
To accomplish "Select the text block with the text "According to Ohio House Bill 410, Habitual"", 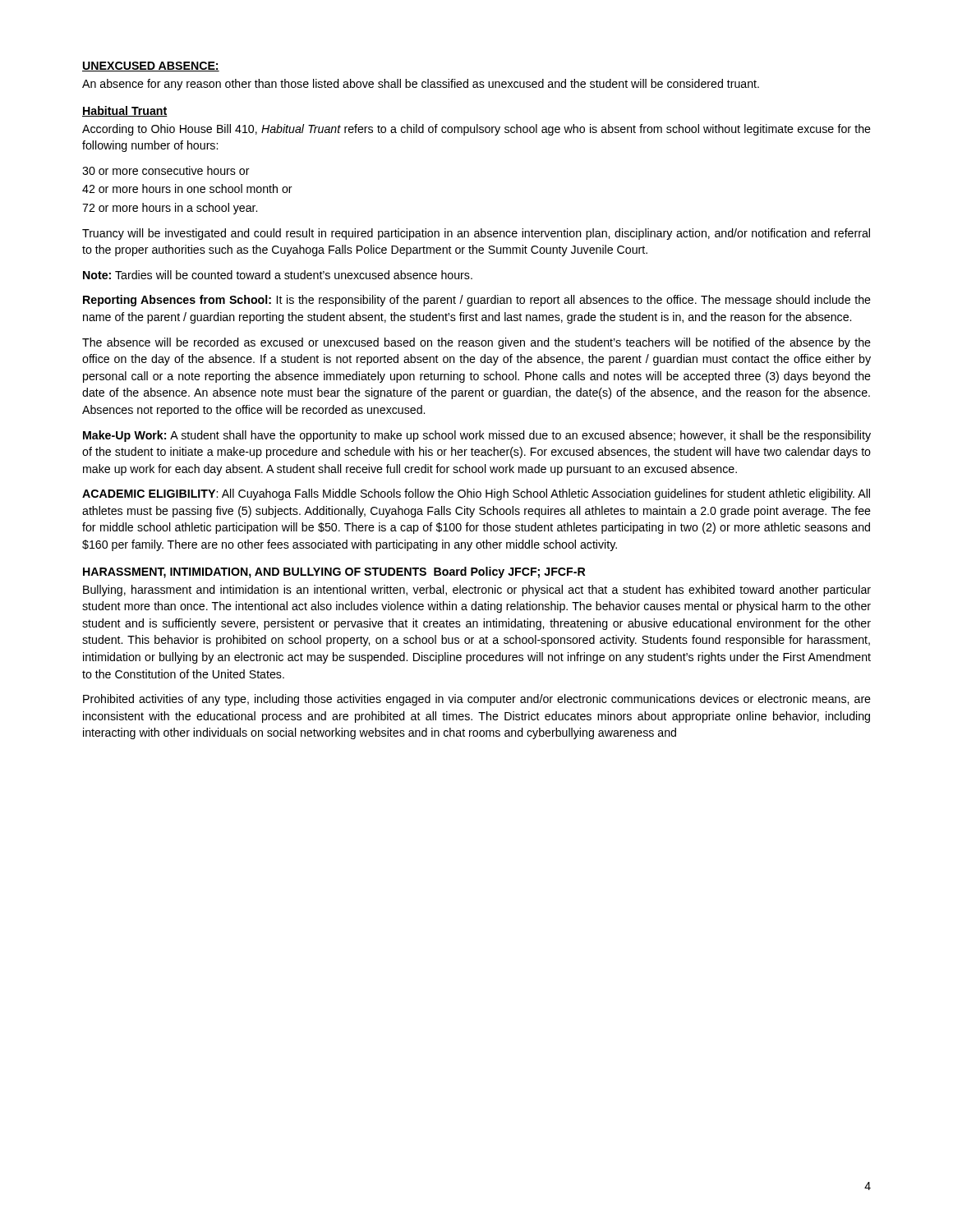I will [x=476, y=137].
